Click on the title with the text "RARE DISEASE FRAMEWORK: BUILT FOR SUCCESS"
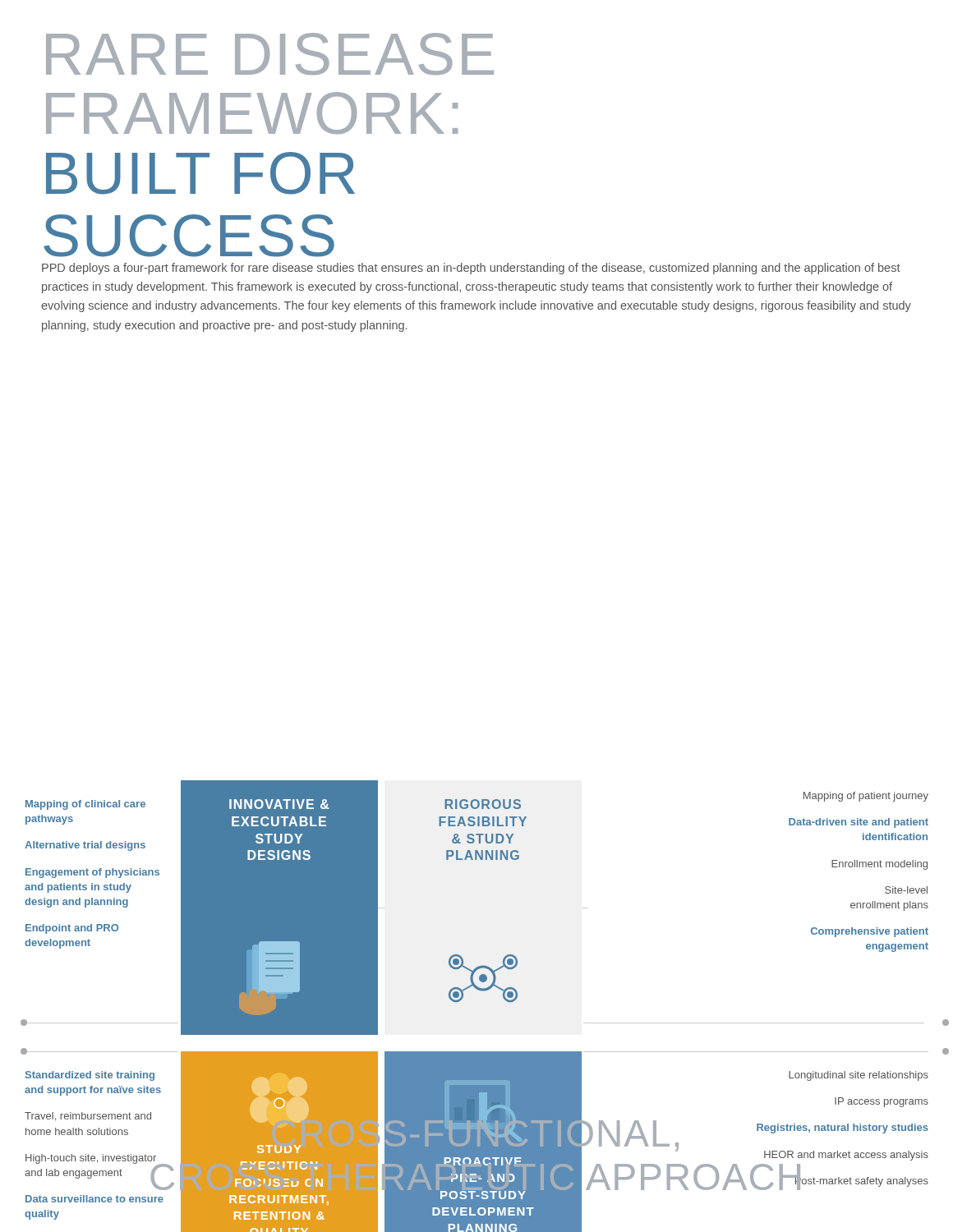Screen dimensions: 1232x953 pyautogui.click(x=329, y=146)
